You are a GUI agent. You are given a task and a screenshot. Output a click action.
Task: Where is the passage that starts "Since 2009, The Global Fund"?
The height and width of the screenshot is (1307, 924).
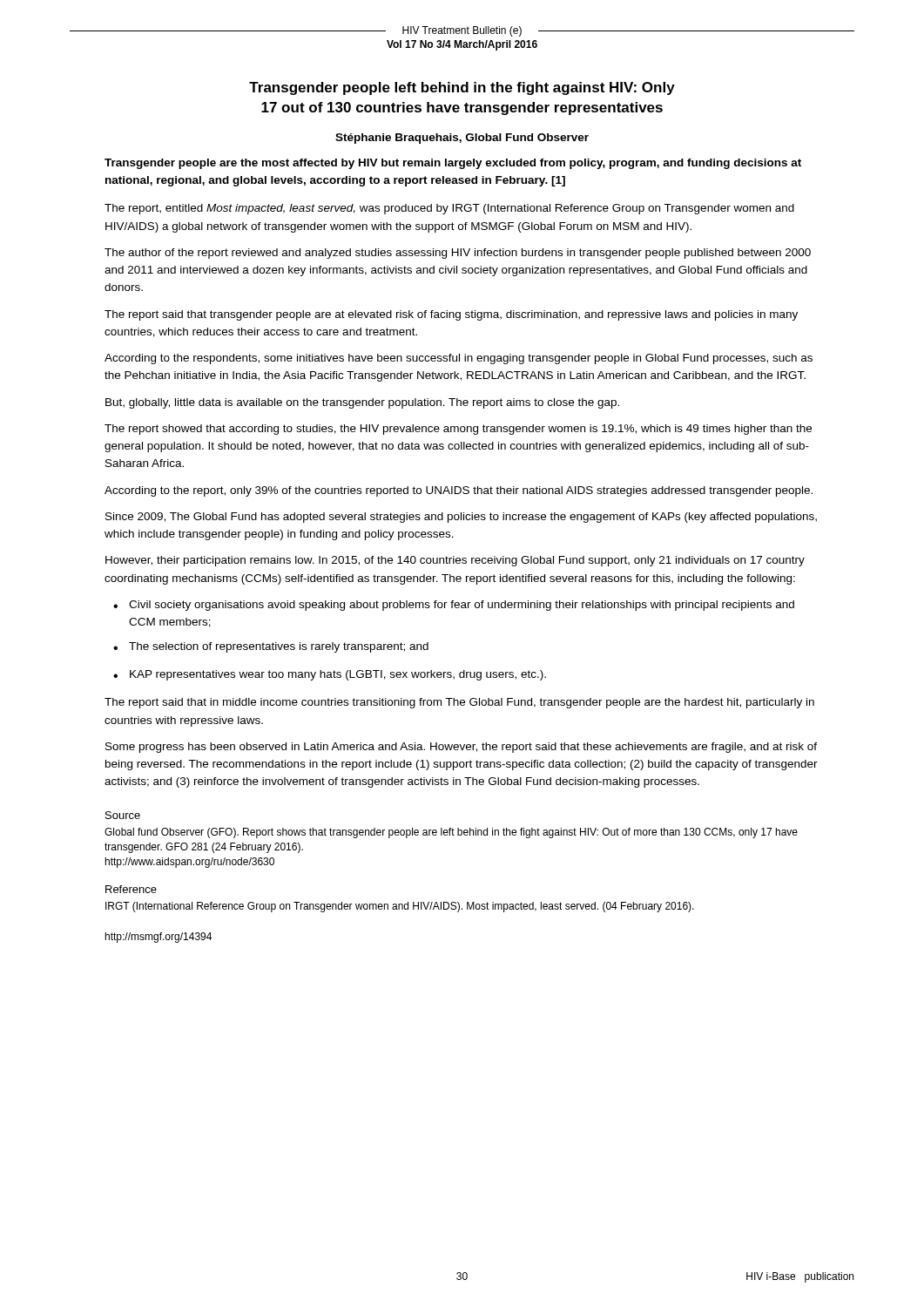click(461, 525)
